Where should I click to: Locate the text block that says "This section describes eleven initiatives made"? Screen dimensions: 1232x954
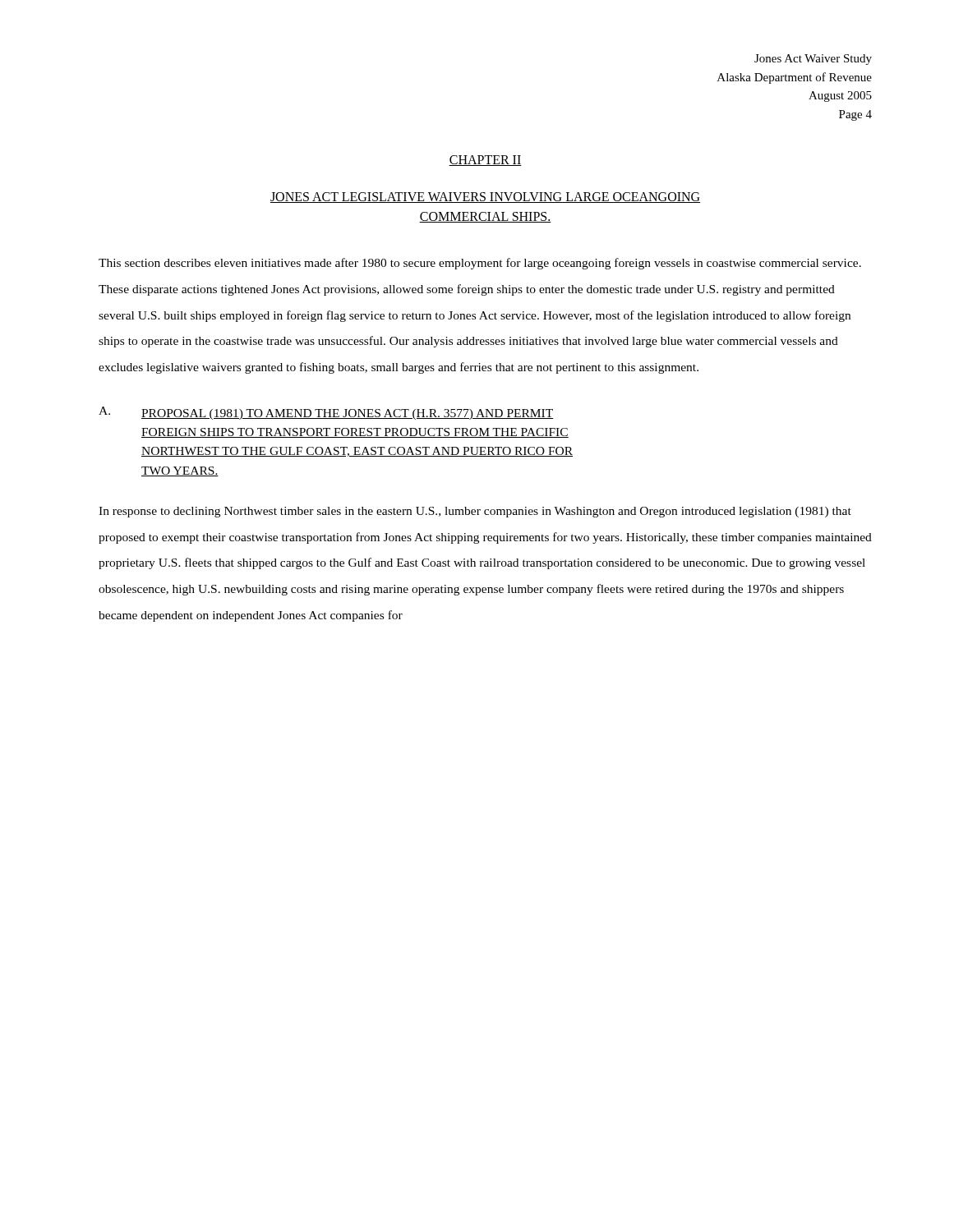[x=480, y=315]
